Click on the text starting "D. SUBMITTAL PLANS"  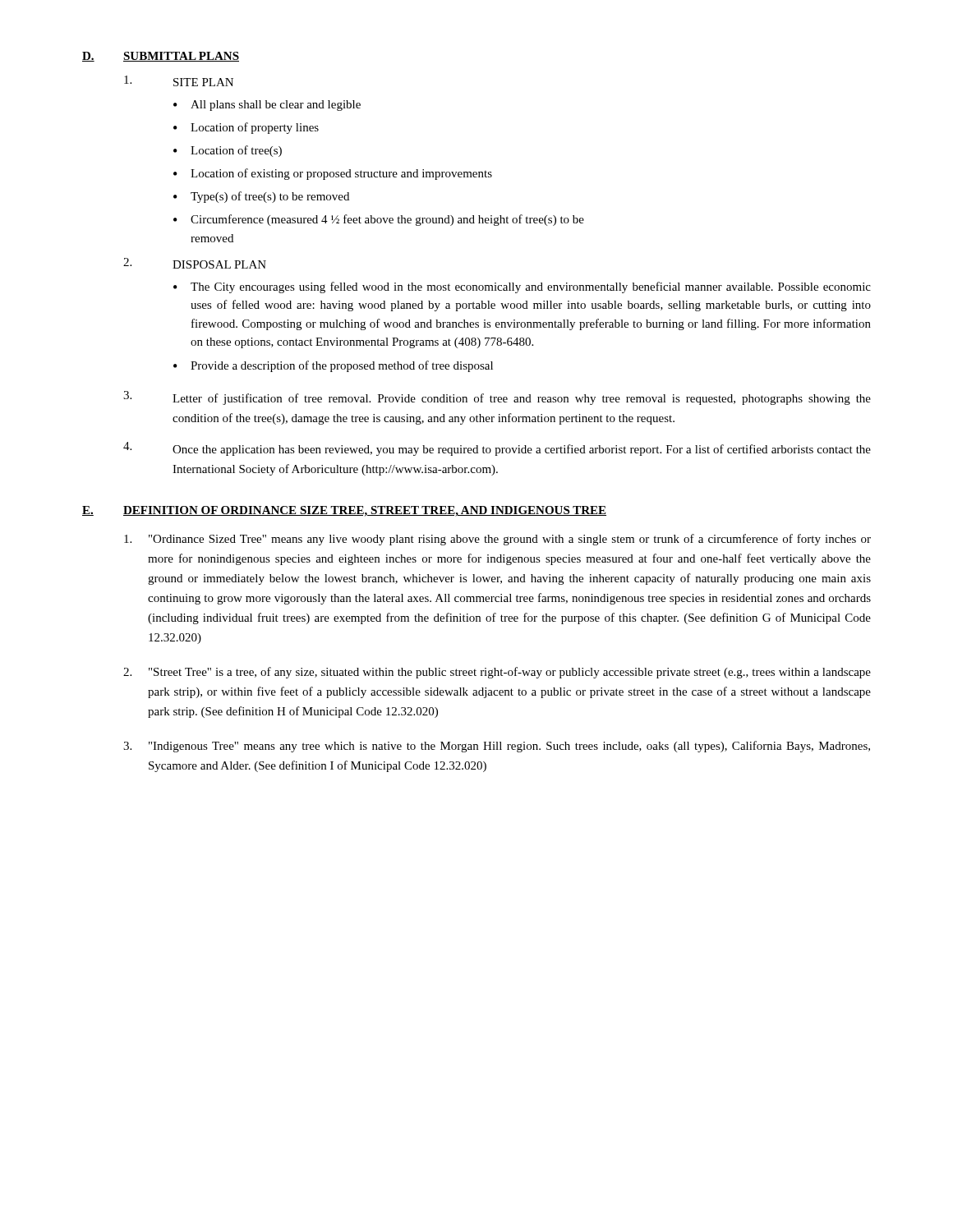click(x=161, y=56)
